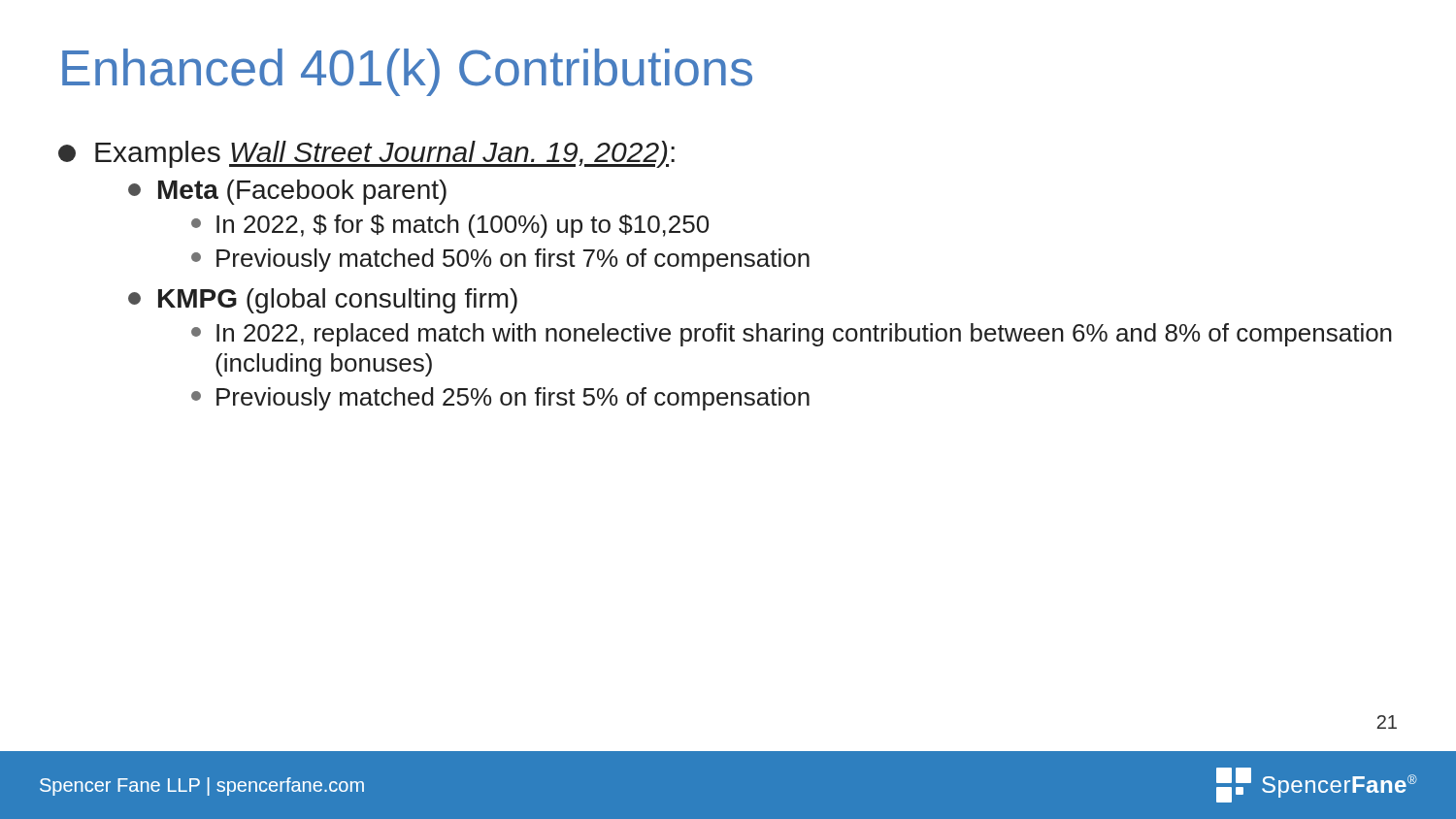Locate the list item that reads "Meta (Facebook parent) In"

(287, 192)
